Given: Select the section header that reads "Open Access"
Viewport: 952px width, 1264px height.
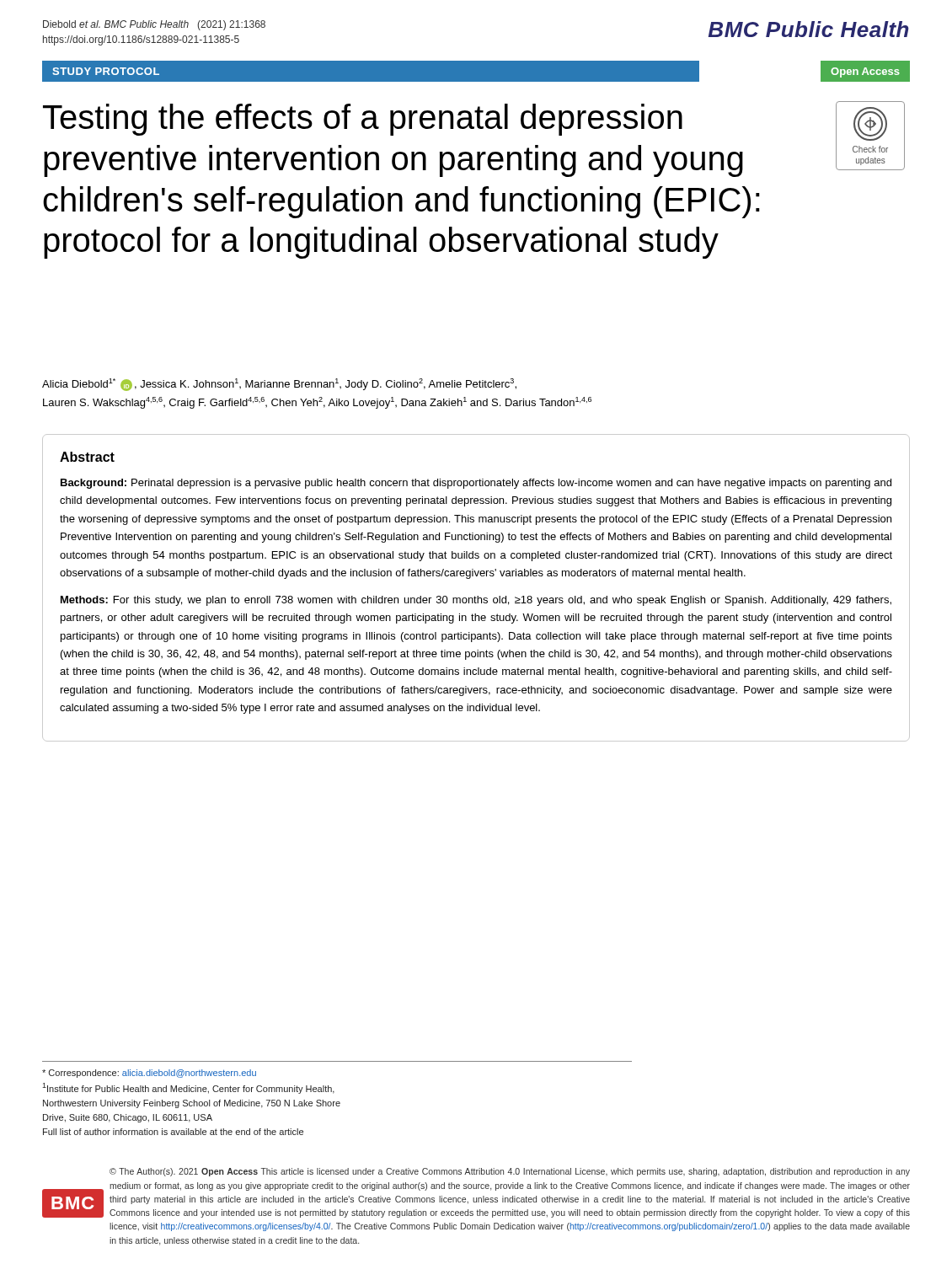Looking at the screenshot, I should (x=865, y=71).
